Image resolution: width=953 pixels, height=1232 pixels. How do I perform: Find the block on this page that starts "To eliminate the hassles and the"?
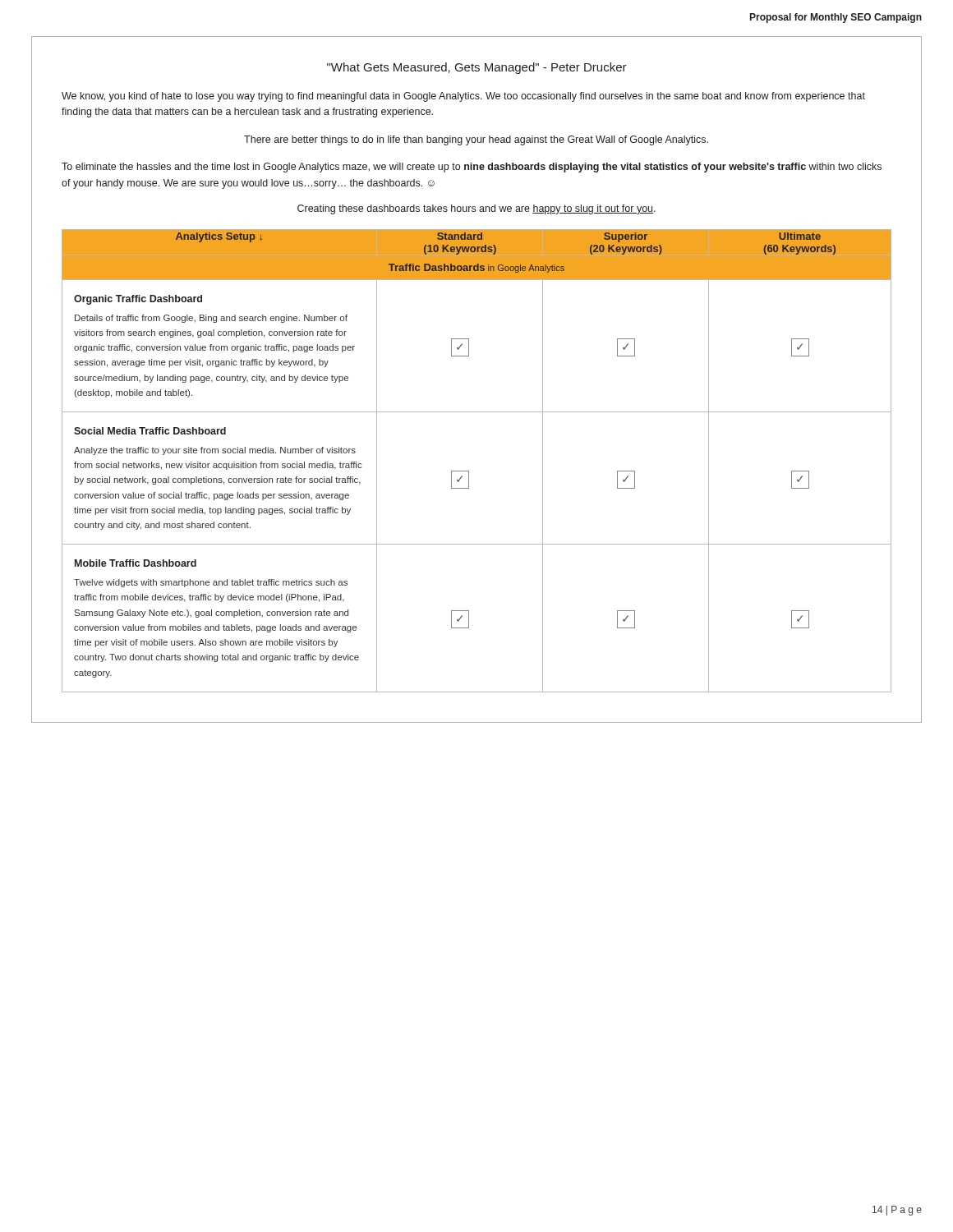point(472,175)
